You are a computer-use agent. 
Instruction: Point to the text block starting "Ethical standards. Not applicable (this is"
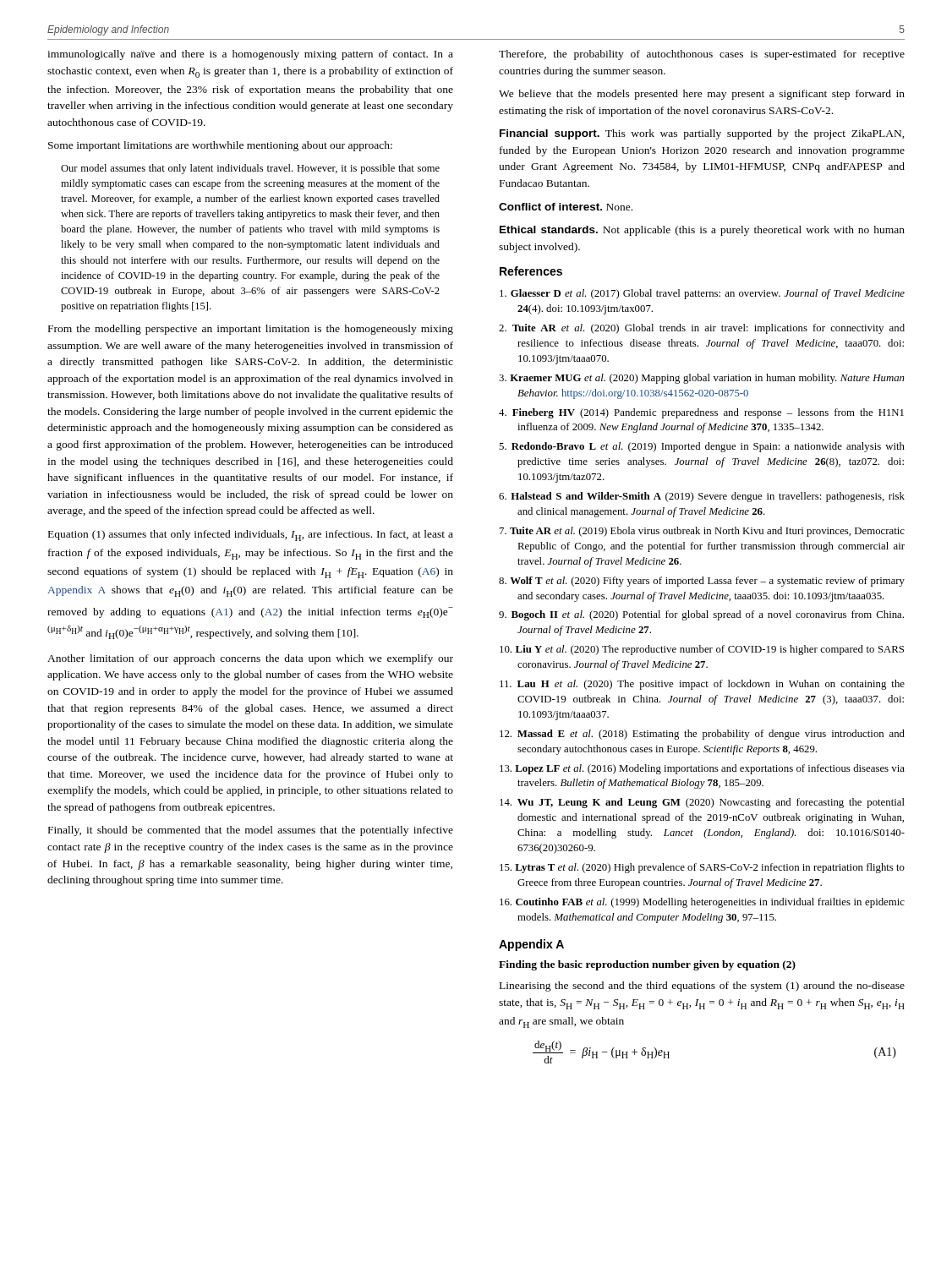[x=702, y=238]
